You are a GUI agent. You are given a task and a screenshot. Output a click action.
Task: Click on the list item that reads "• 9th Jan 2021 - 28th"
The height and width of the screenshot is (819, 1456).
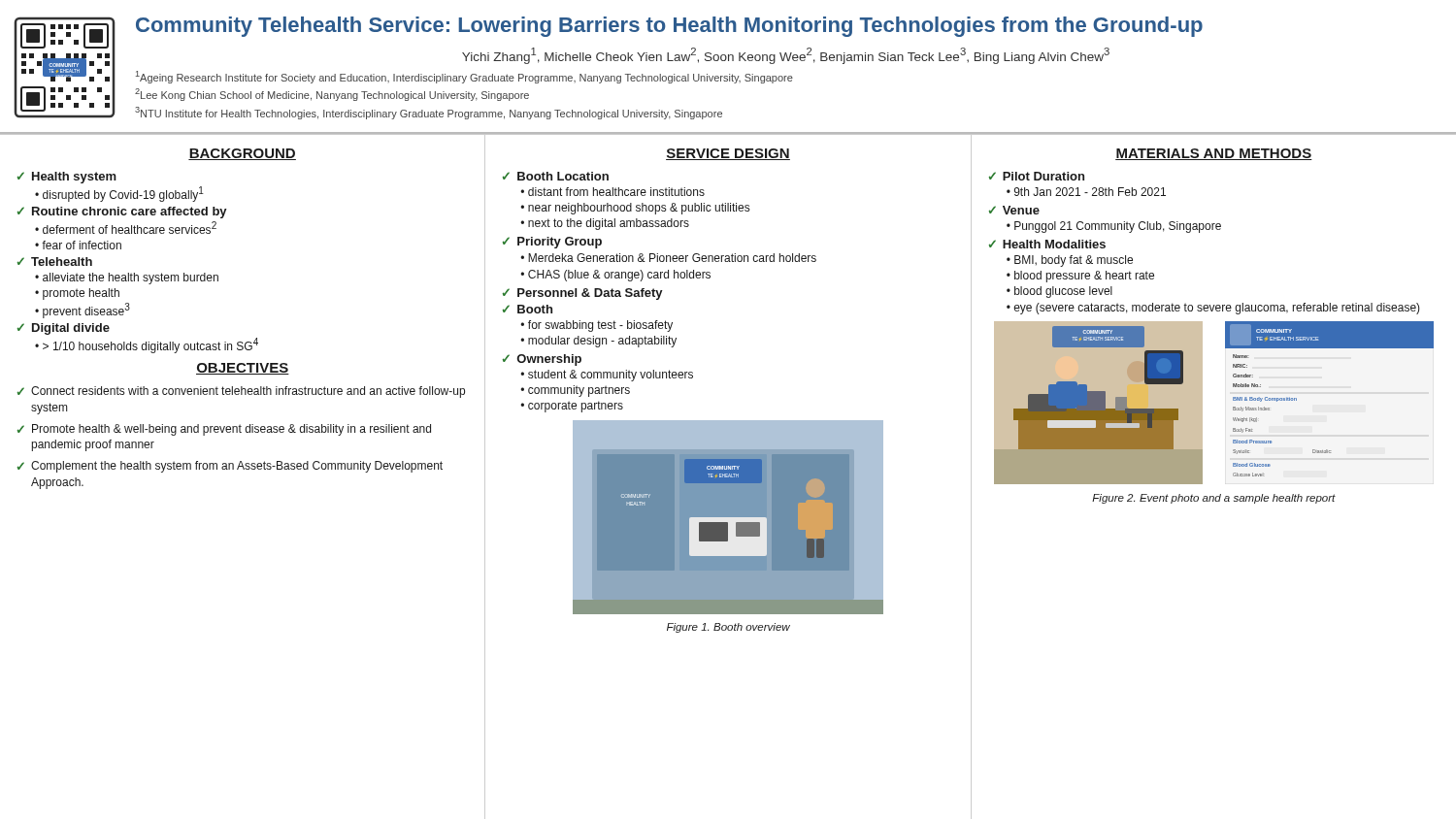click(x=1086, y=192)
